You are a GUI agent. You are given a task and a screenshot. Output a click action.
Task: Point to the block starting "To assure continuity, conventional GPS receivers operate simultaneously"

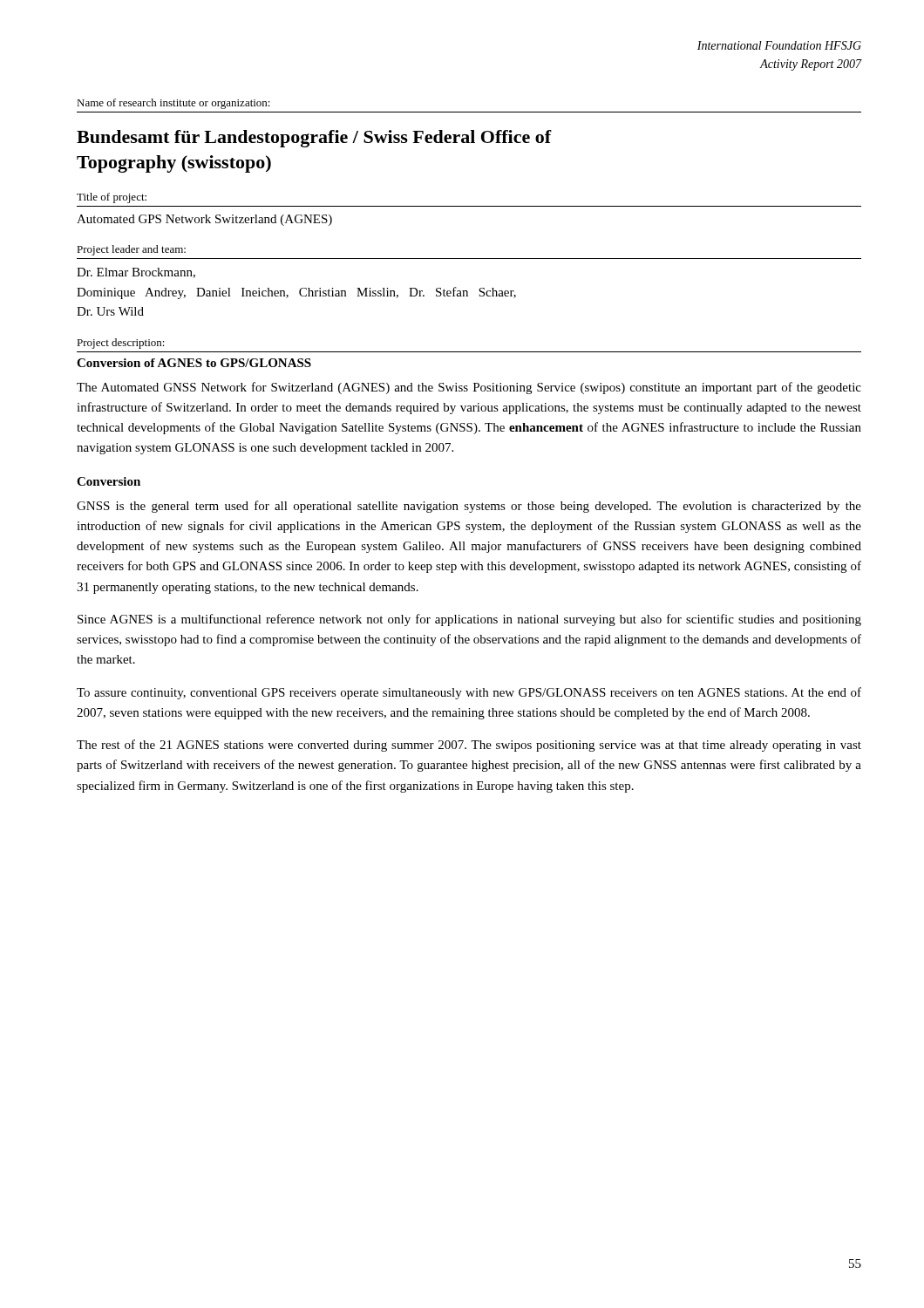[x=469, y=702]
